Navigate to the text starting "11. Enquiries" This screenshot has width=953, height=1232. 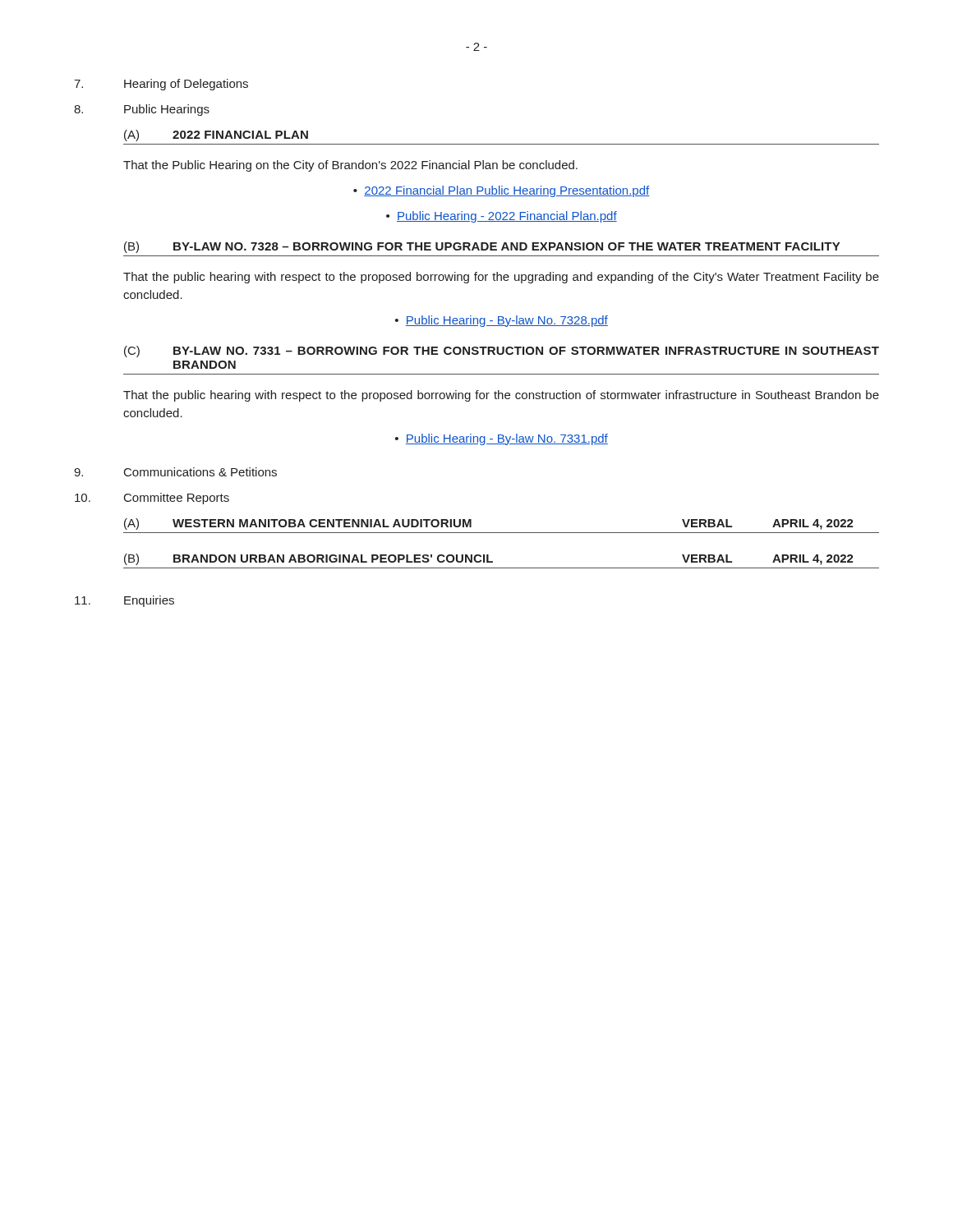point(124,601)
